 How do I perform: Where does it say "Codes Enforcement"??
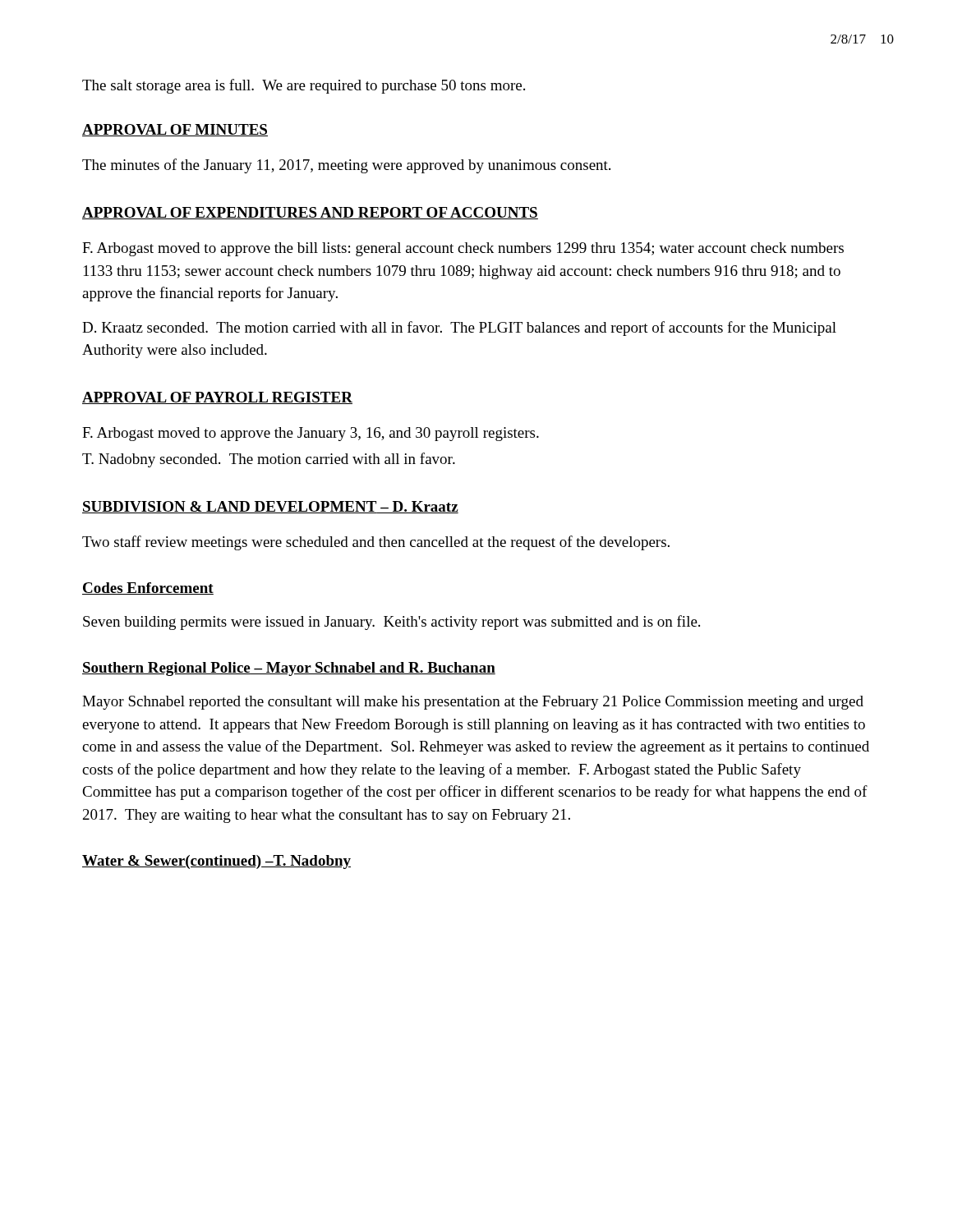148,587
